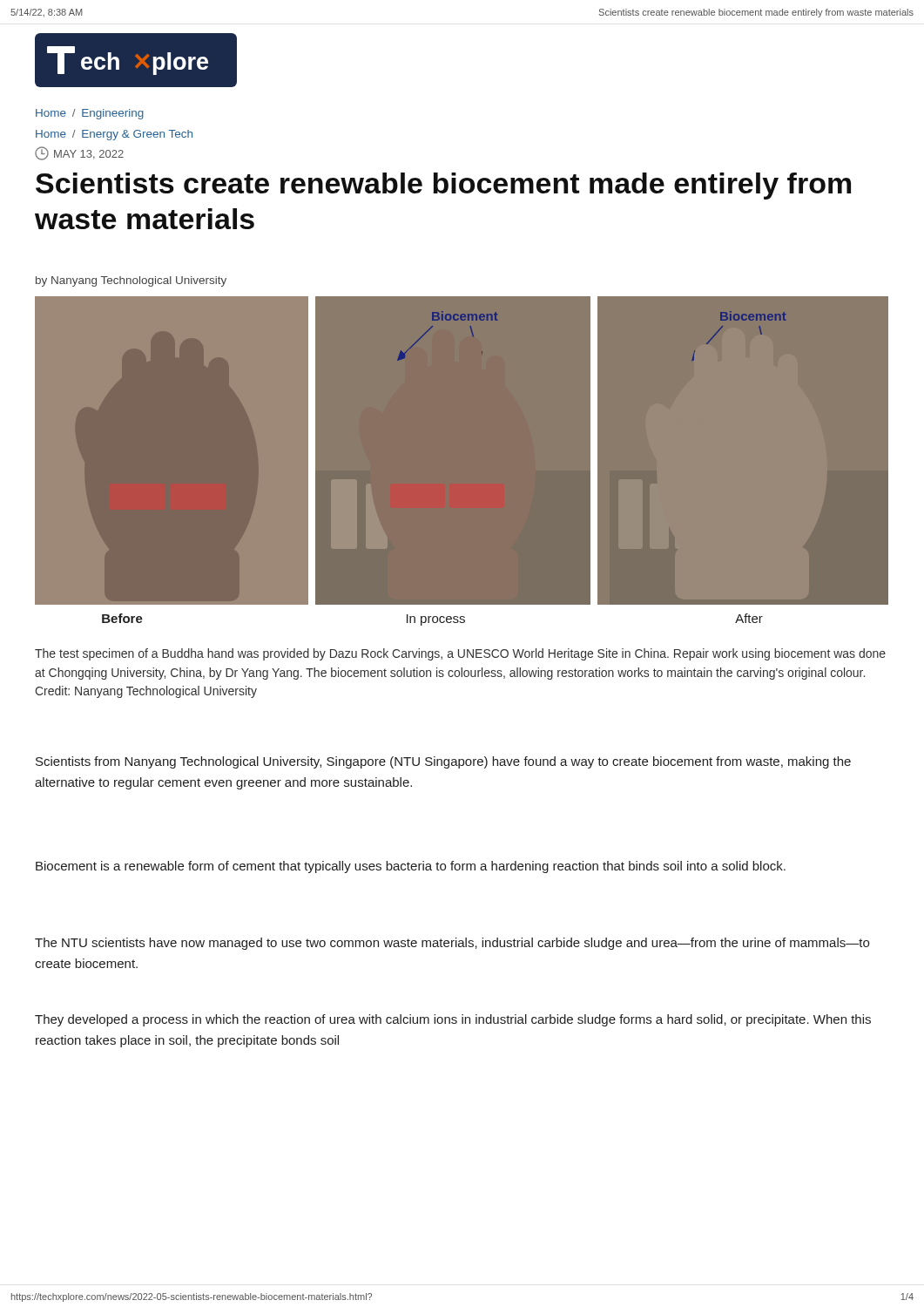Viewport: 924px width, 1307px height.
Task: Locate the caption that opens with "The test specimen of a"
Action: click(460, 672)
